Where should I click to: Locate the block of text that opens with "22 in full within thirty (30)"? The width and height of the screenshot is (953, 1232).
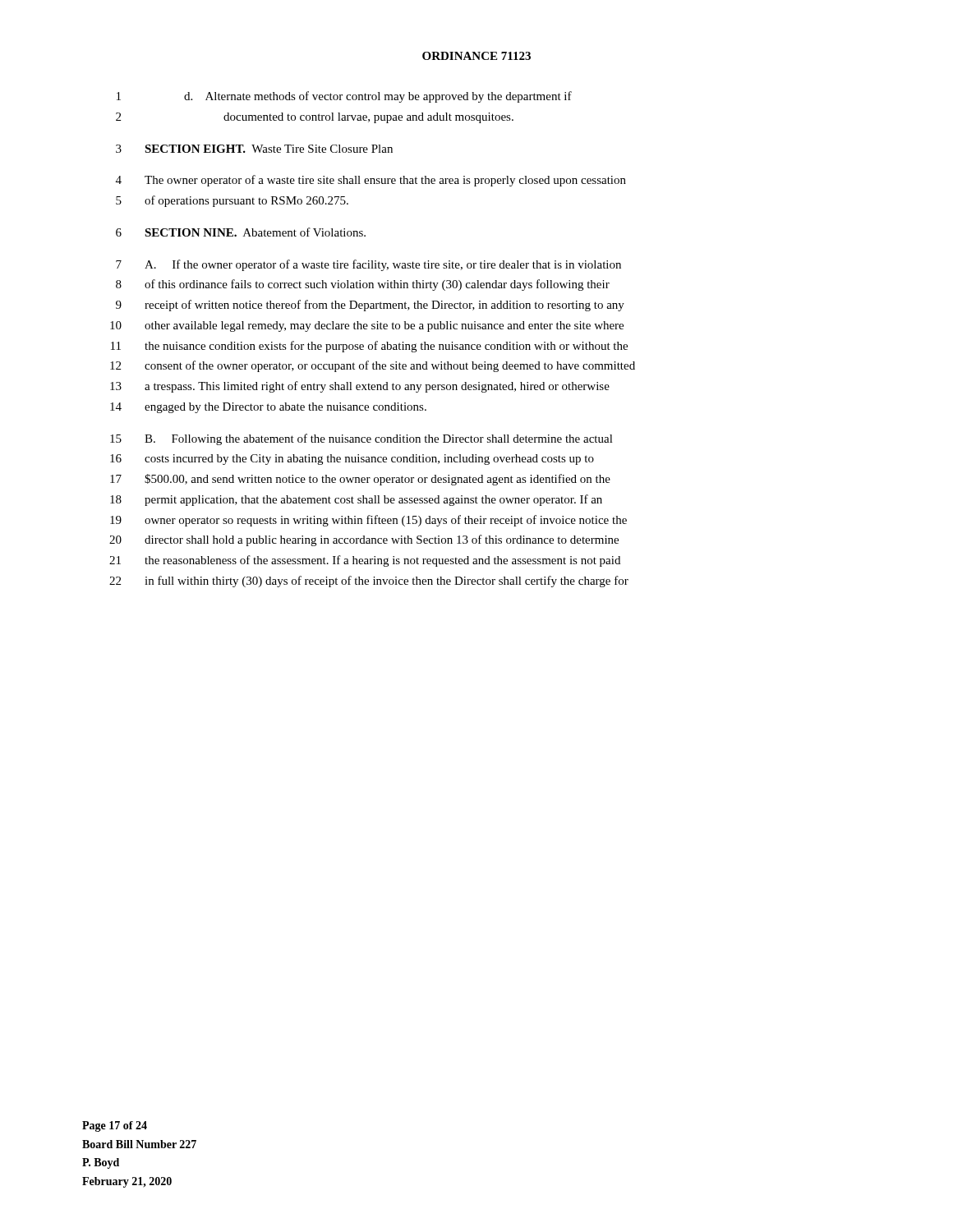coord(476,581)
